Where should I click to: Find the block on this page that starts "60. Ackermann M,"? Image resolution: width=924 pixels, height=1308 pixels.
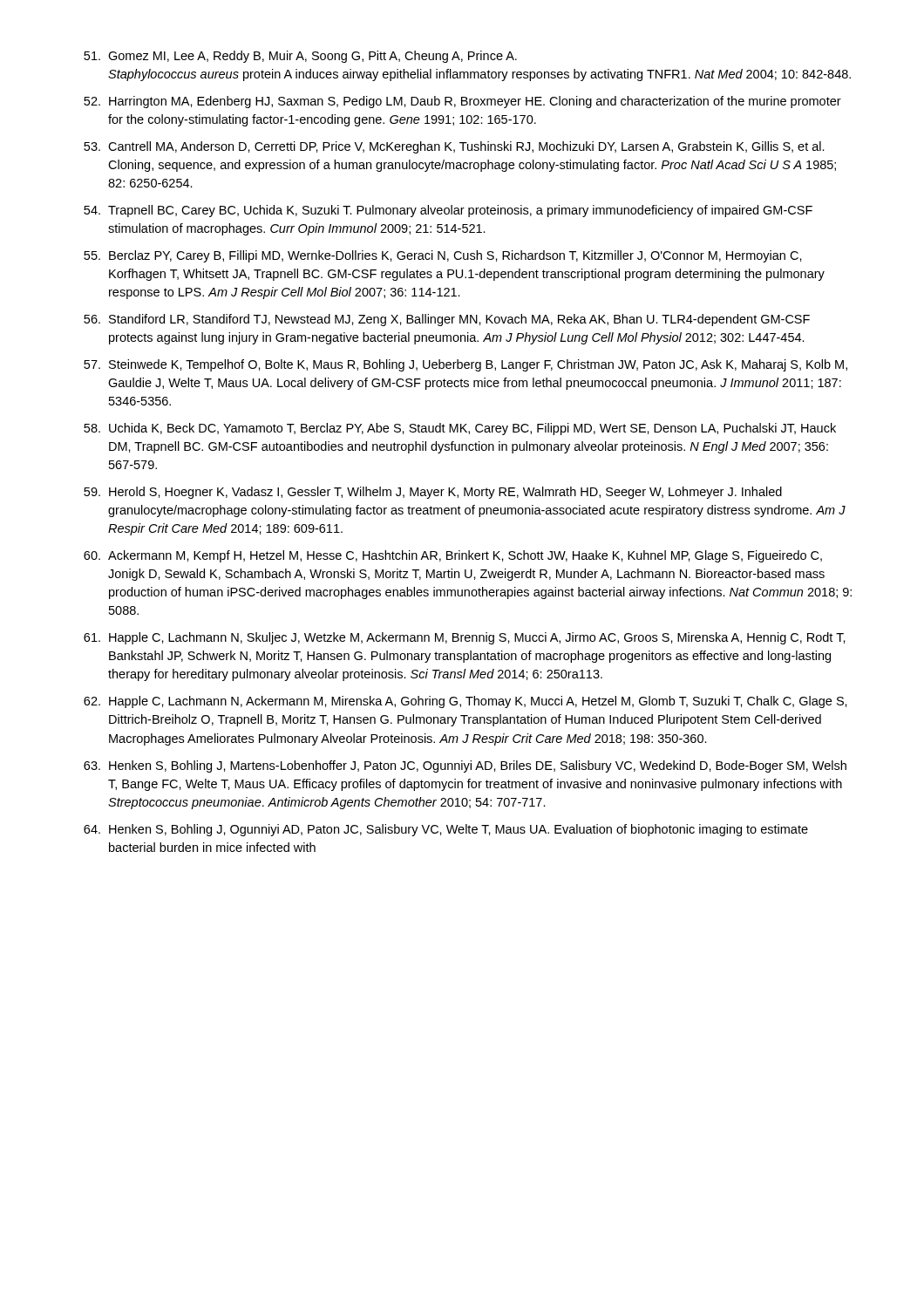462,584
